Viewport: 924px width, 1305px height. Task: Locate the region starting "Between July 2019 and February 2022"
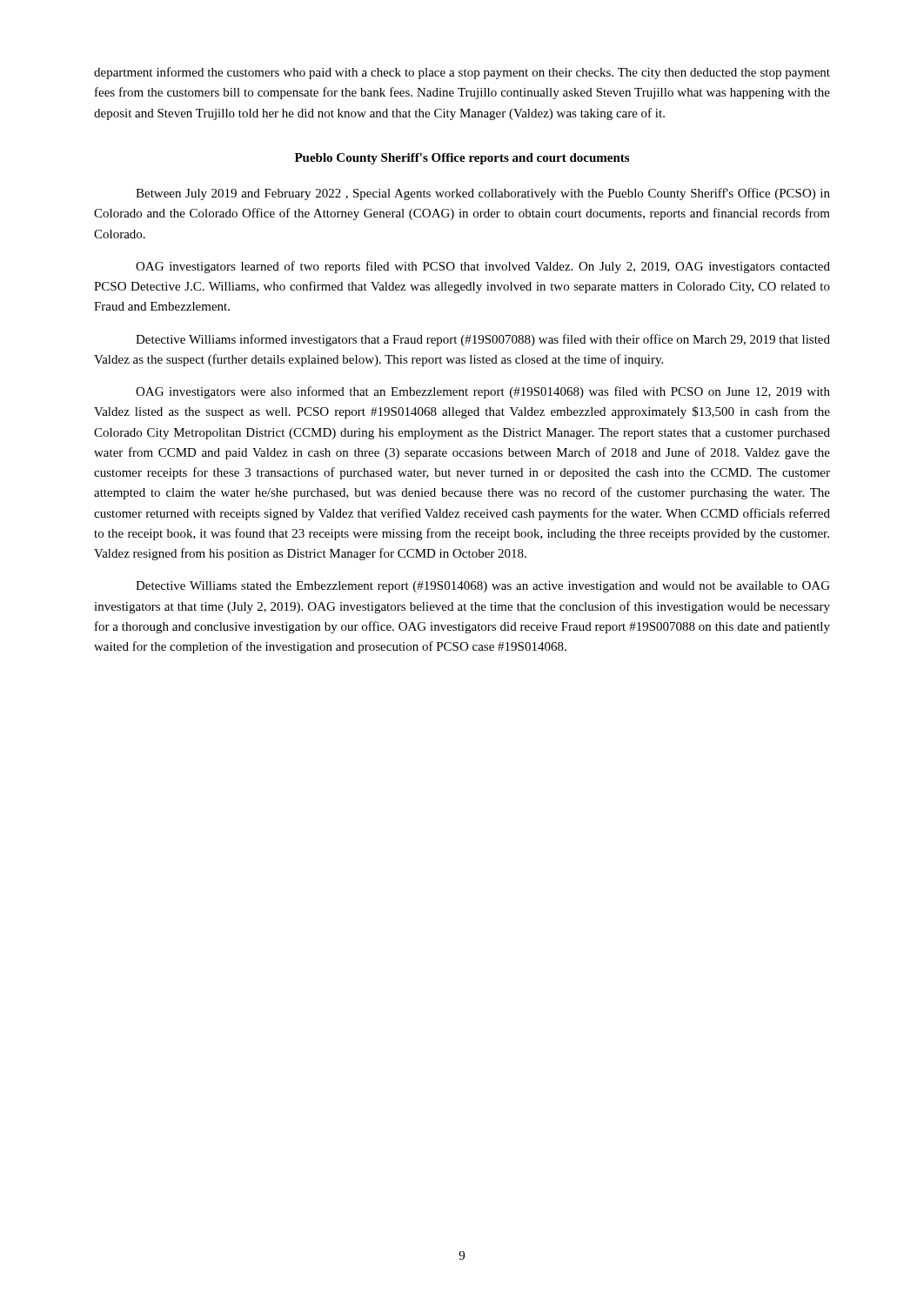462,213
